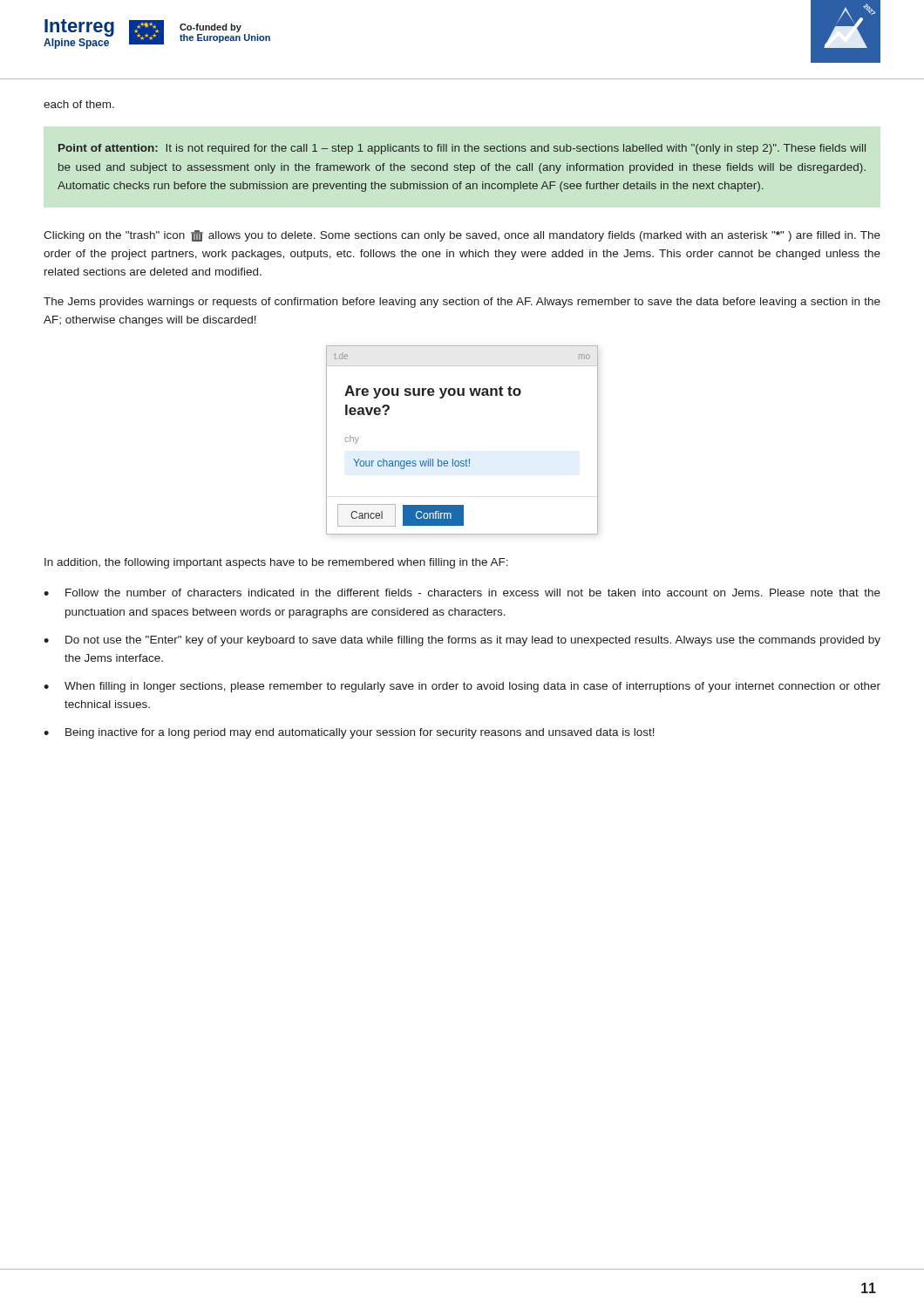Navigate to the block starting "each of them."

[x=79, y=104]
